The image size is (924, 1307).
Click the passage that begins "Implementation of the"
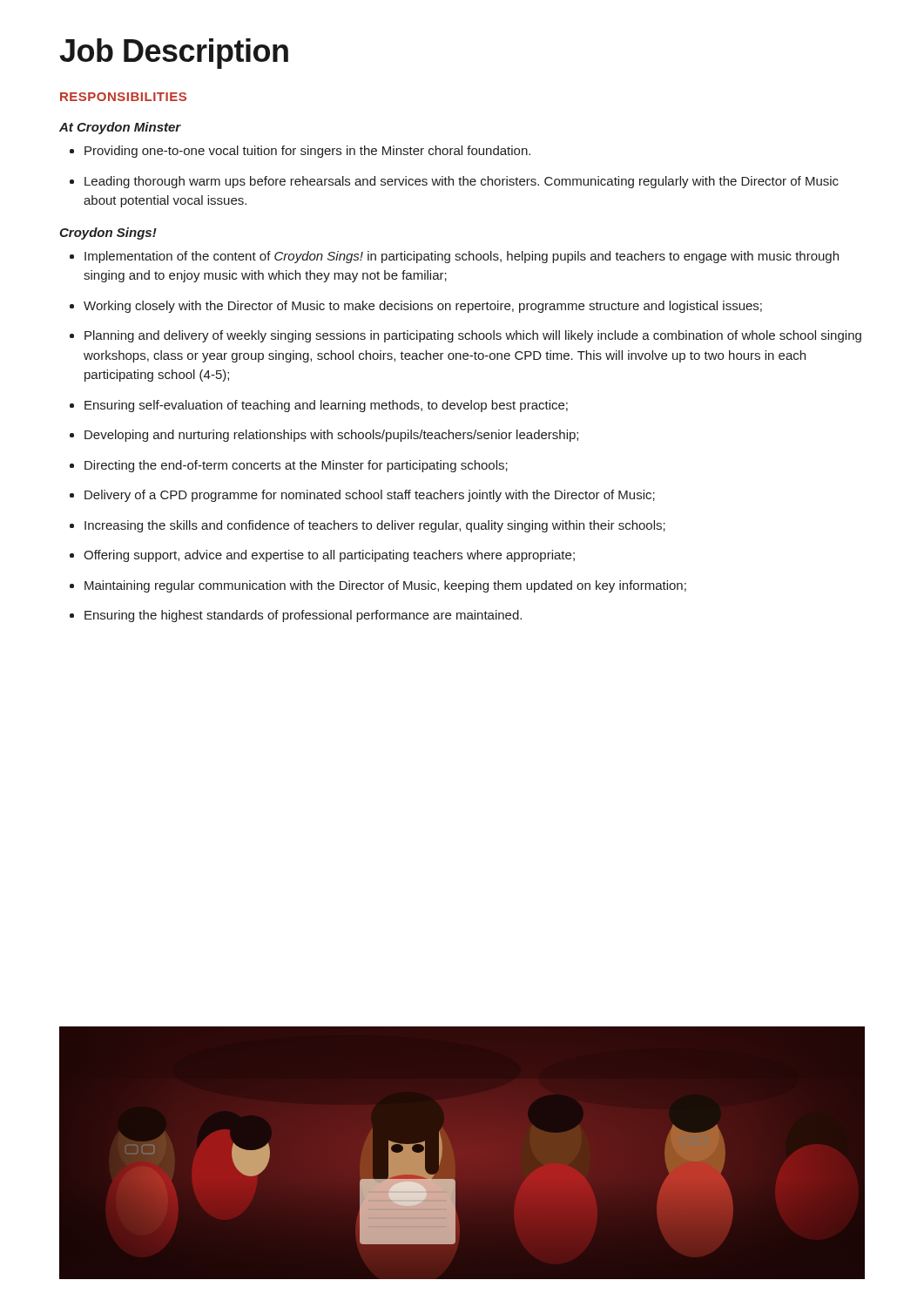tap(474, 266)
